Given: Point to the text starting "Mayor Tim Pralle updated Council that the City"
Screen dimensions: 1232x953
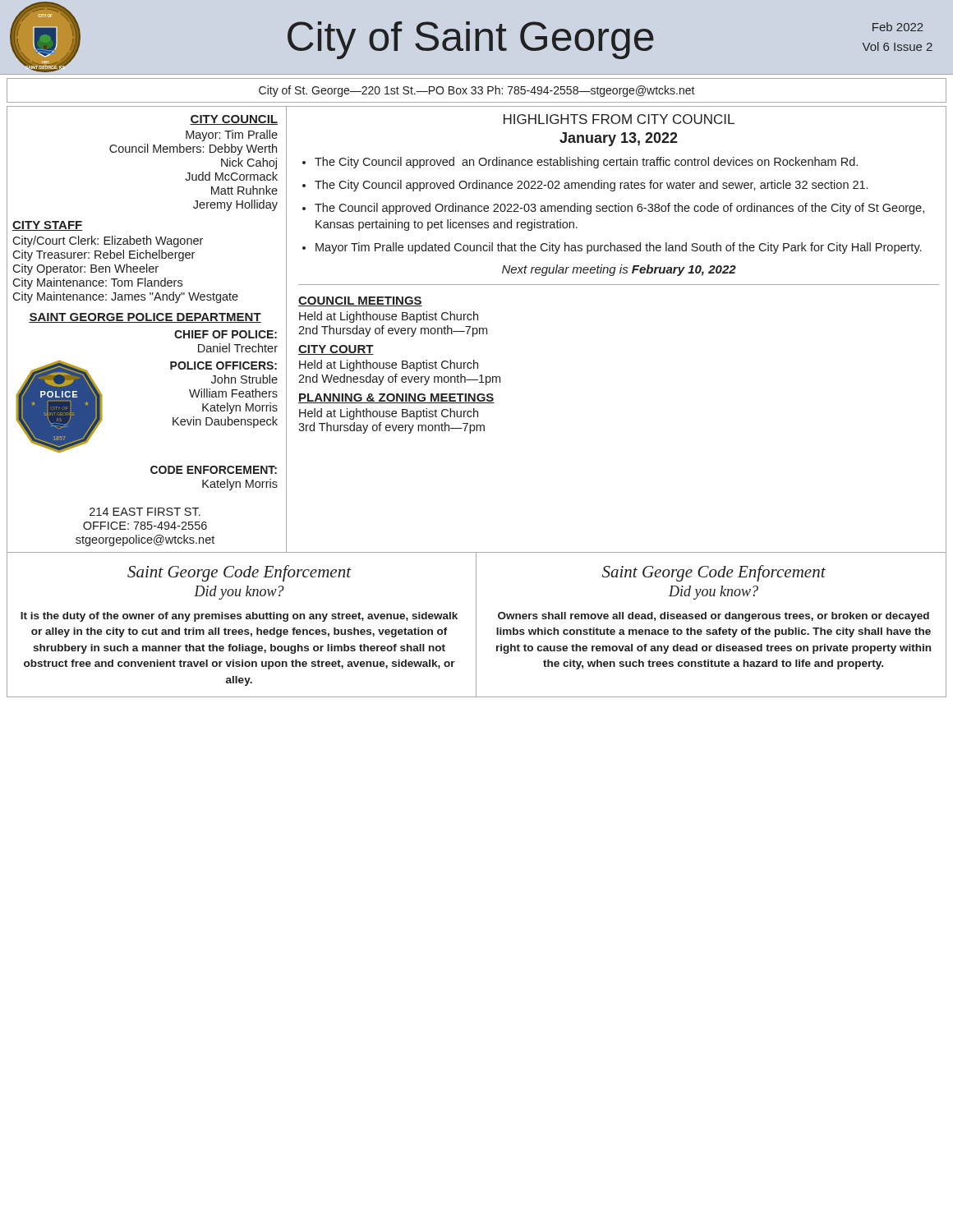Looking at the screenshot, I should click(x=627, y=247).
